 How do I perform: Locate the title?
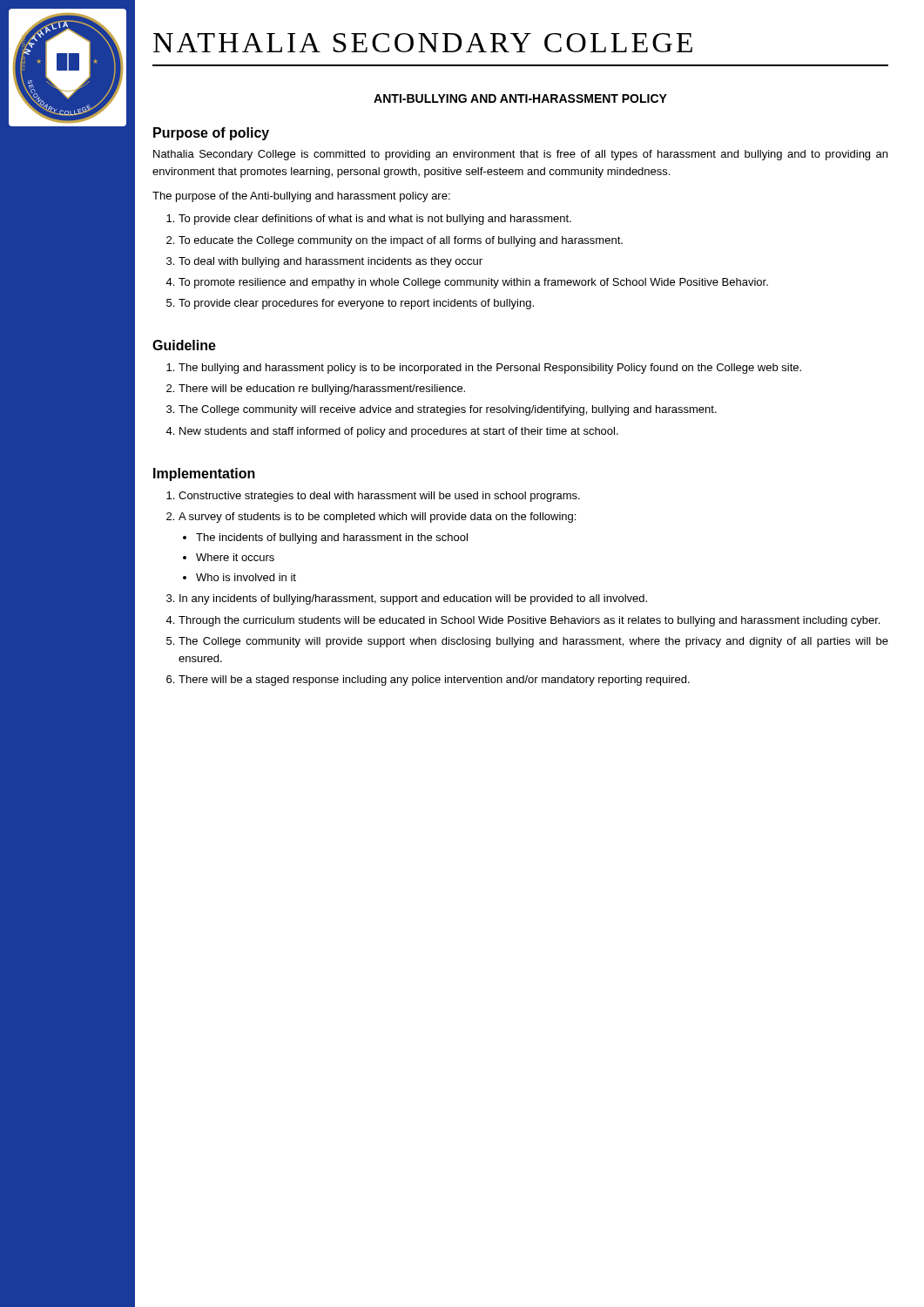[520, 98]
